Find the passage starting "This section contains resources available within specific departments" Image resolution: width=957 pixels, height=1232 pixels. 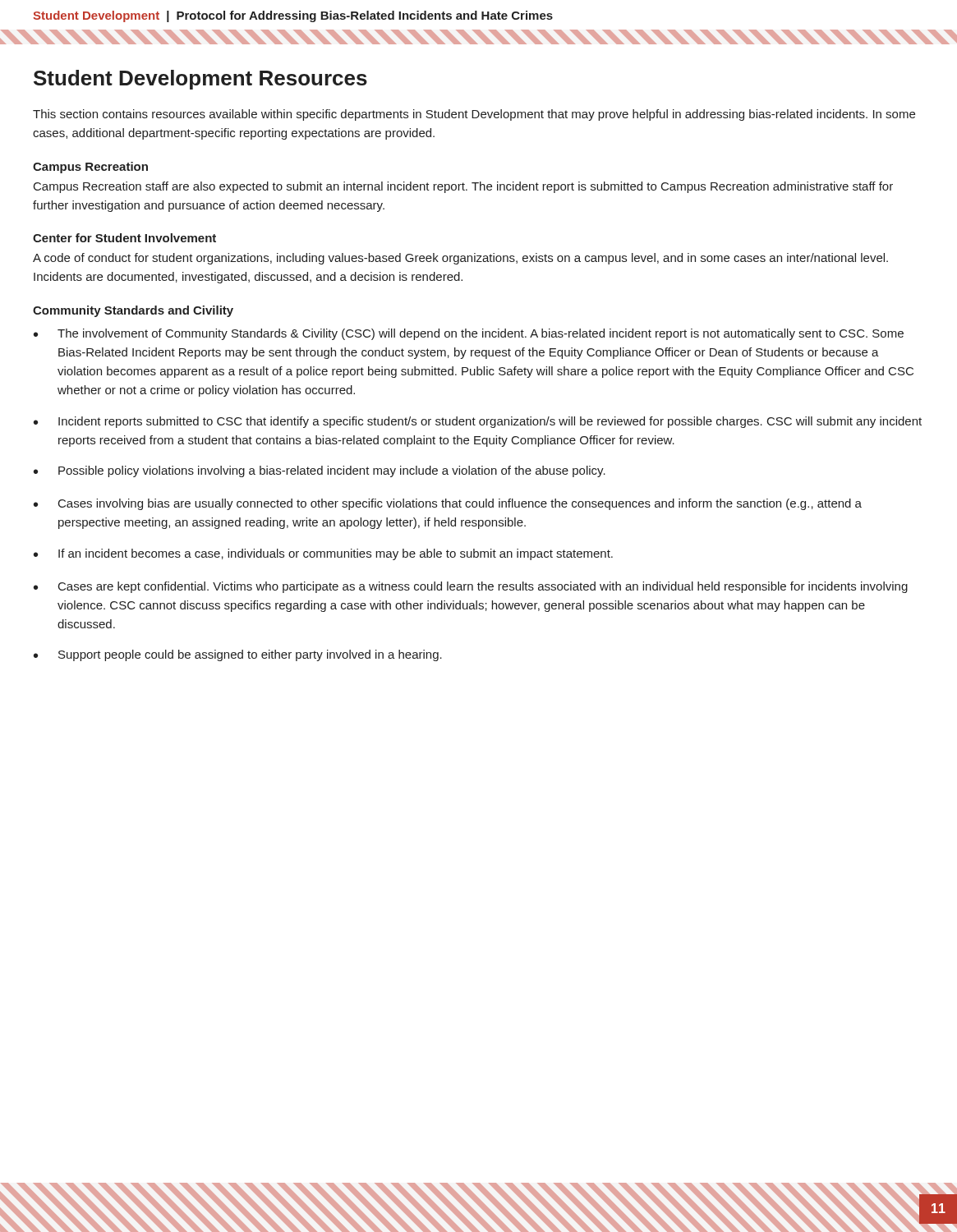(474, 123)
